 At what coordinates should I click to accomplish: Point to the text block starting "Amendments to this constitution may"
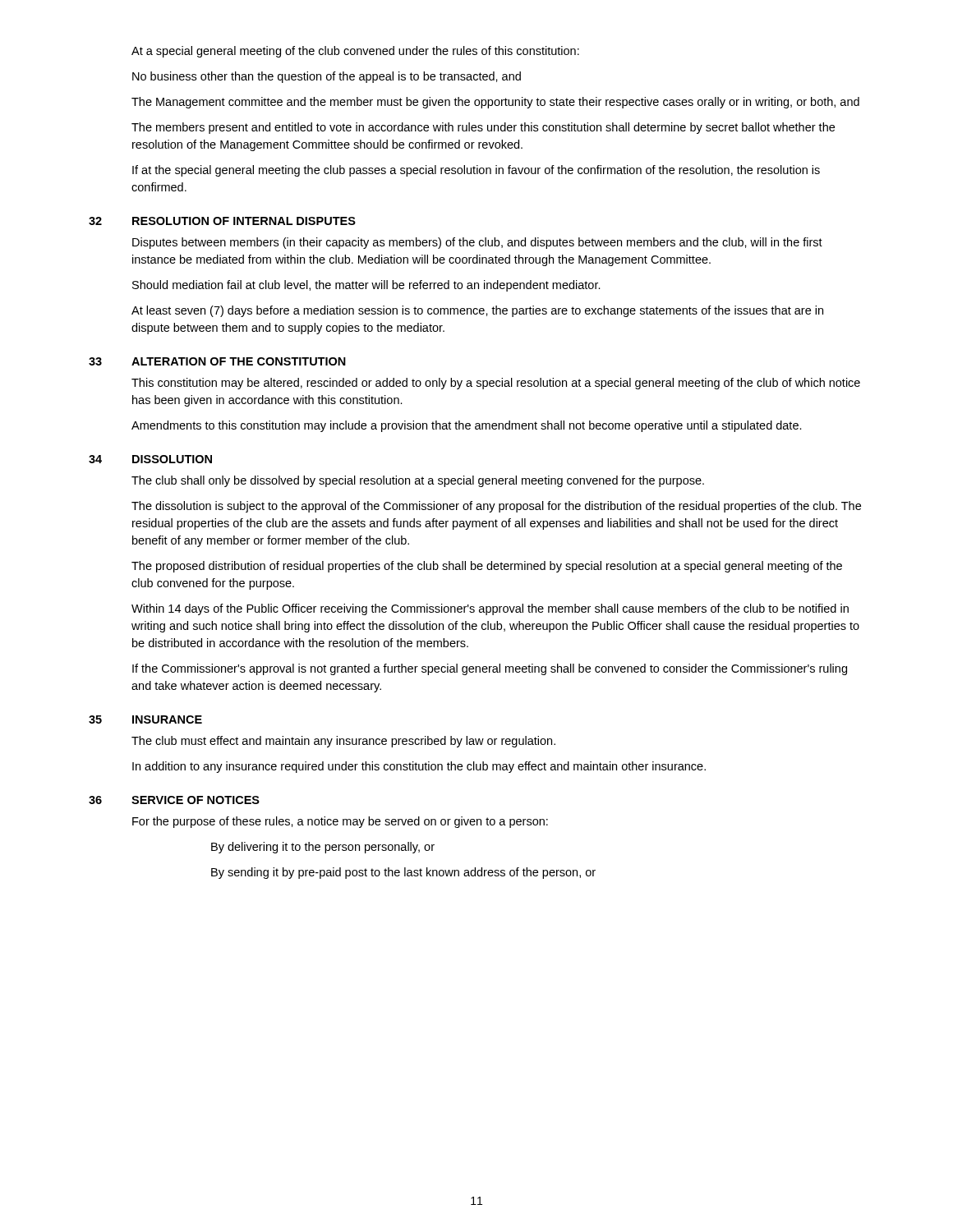(x=467, y=426)
